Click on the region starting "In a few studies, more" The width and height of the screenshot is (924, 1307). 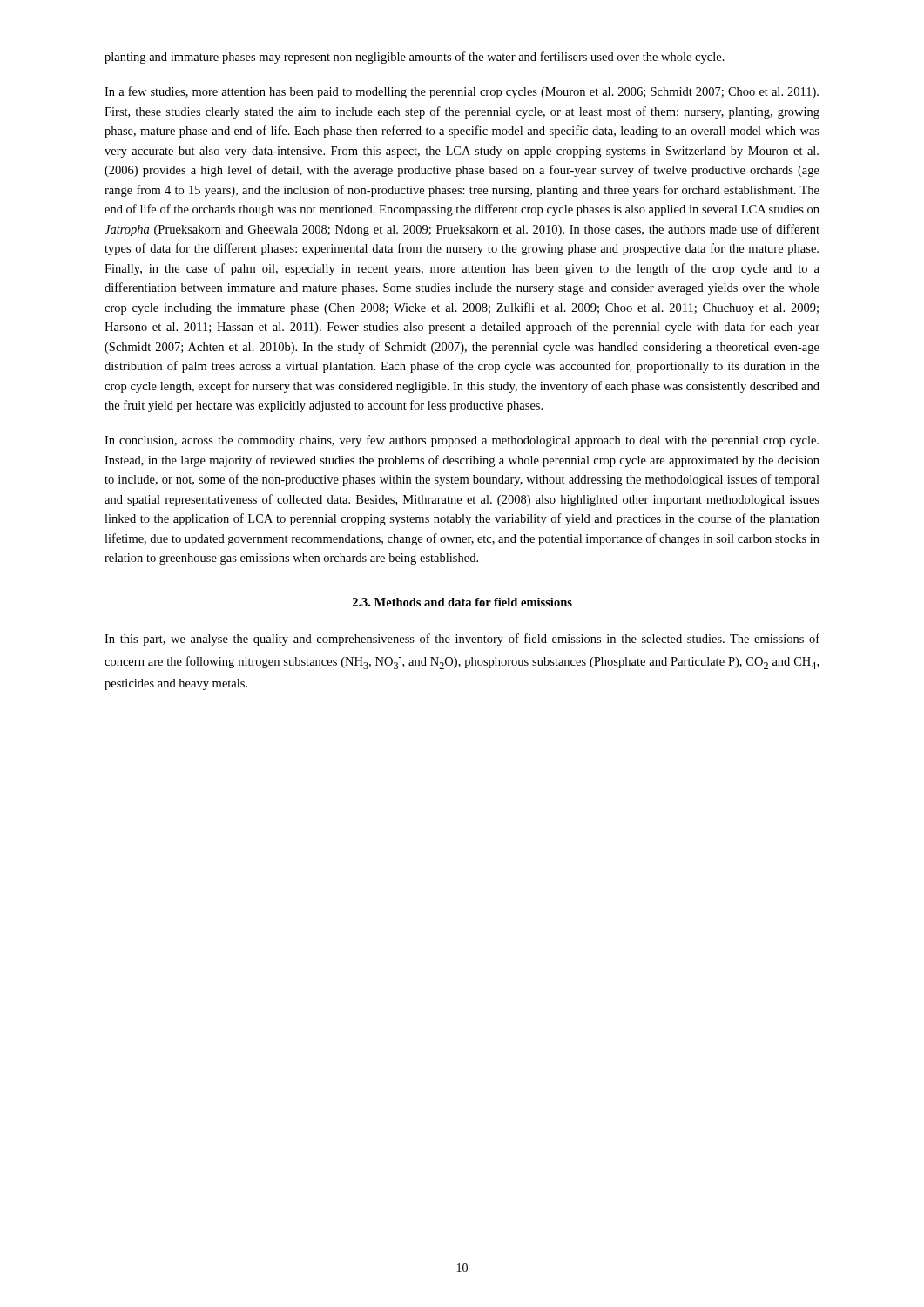(x=462, y=249)
